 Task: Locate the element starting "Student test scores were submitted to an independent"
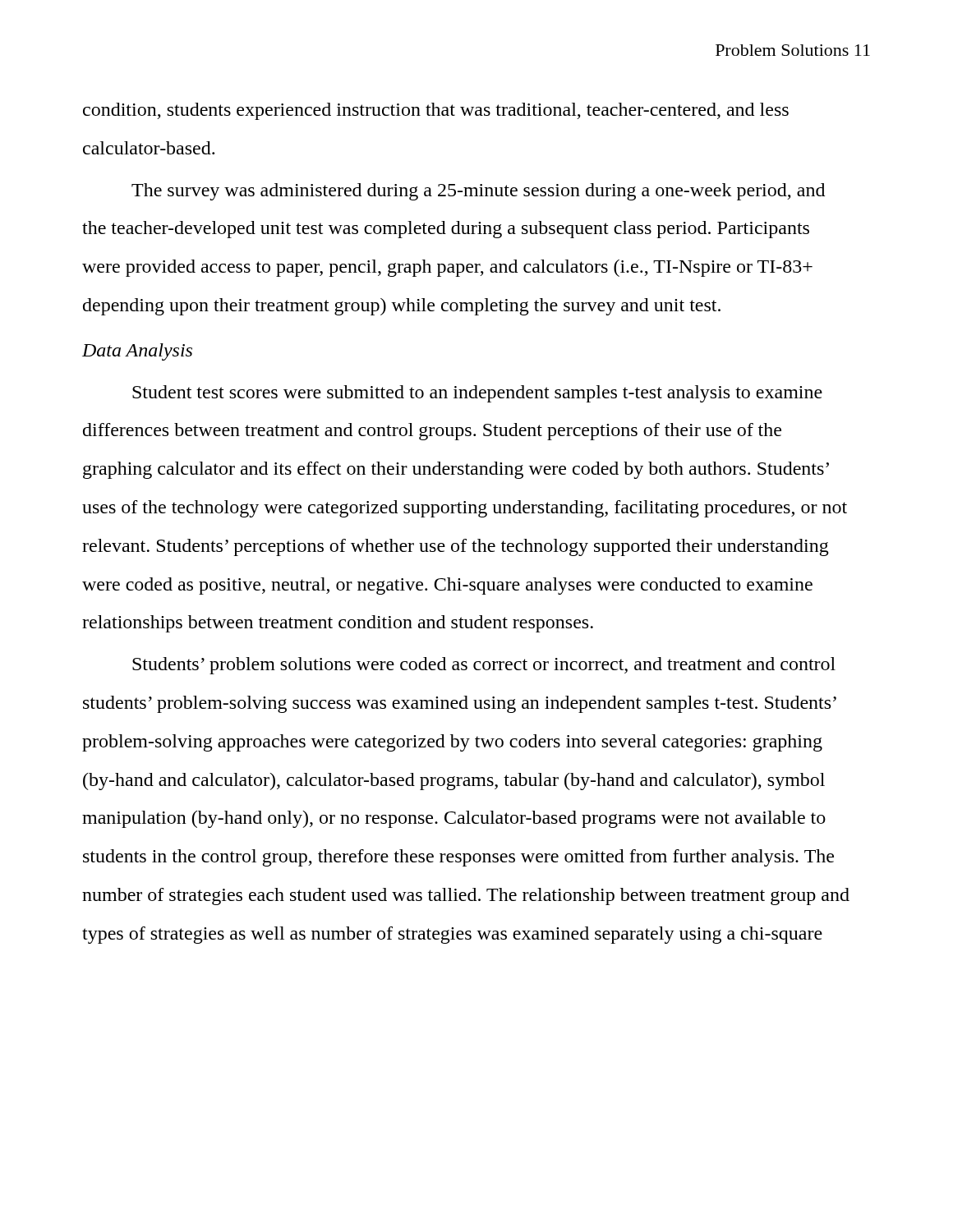(476, 507)
